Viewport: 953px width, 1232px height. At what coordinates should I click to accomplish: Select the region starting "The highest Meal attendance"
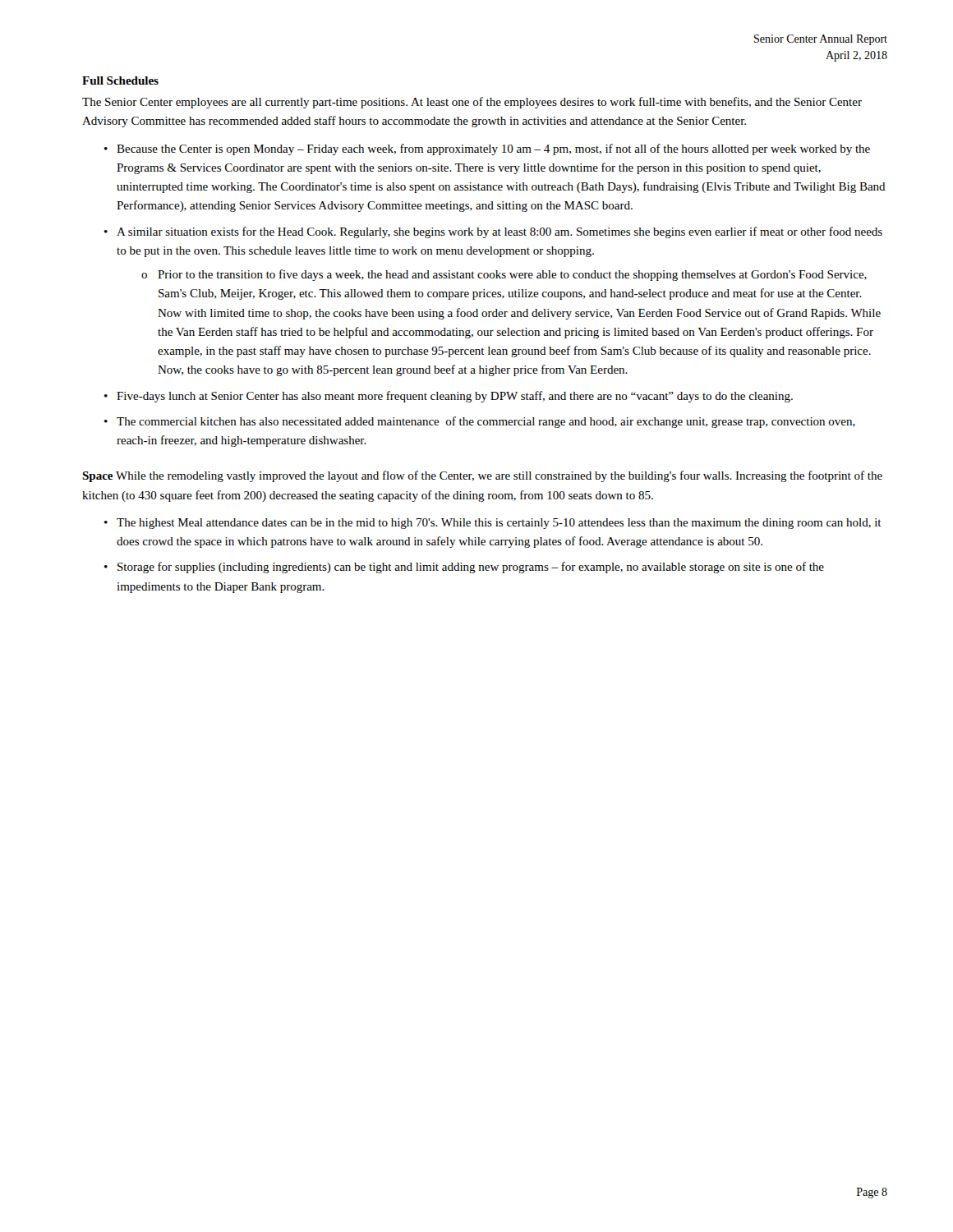tap(499, 532)
